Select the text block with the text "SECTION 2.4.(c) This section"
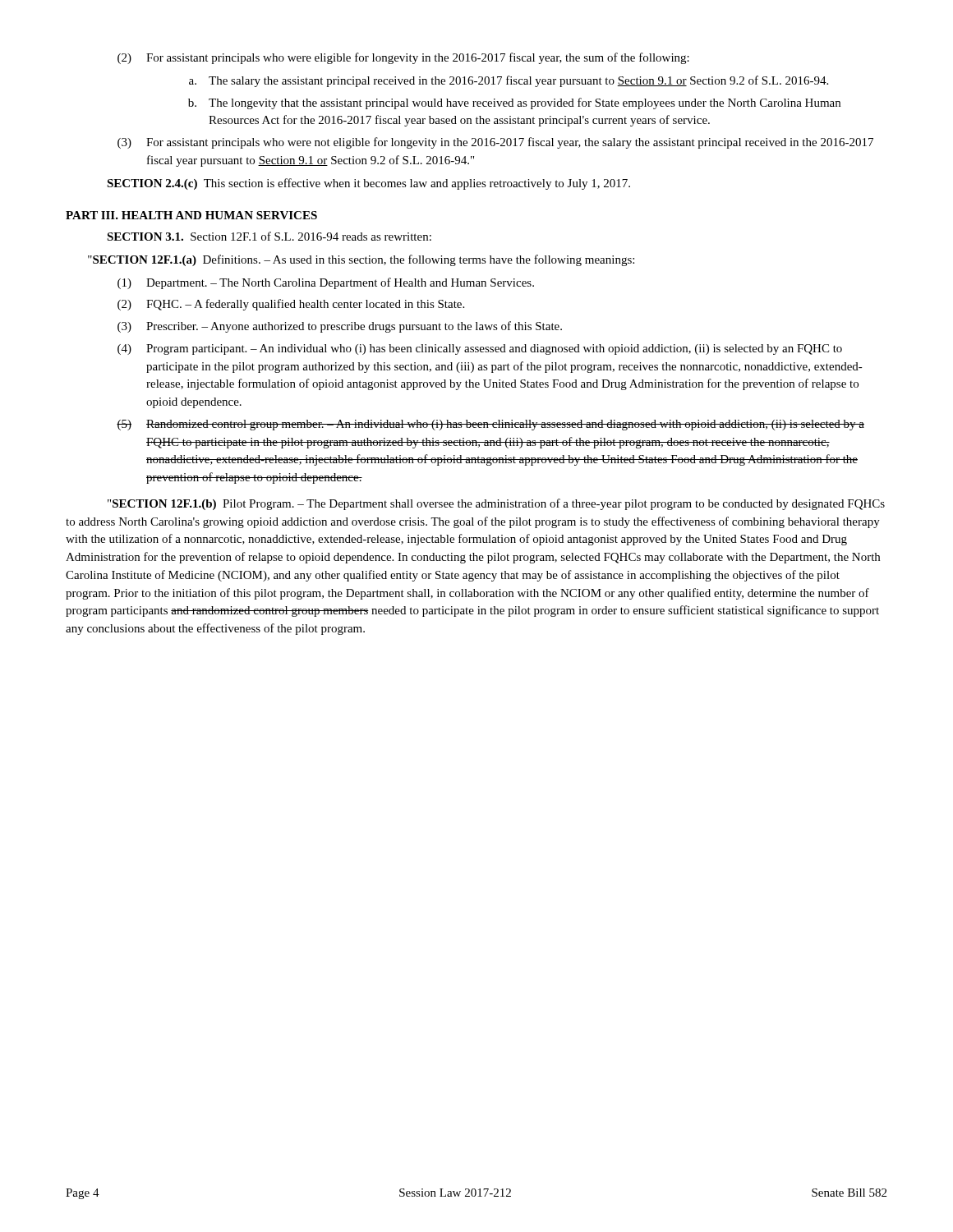The height and width of the screenshot is (1232, 953). [476, 184]
